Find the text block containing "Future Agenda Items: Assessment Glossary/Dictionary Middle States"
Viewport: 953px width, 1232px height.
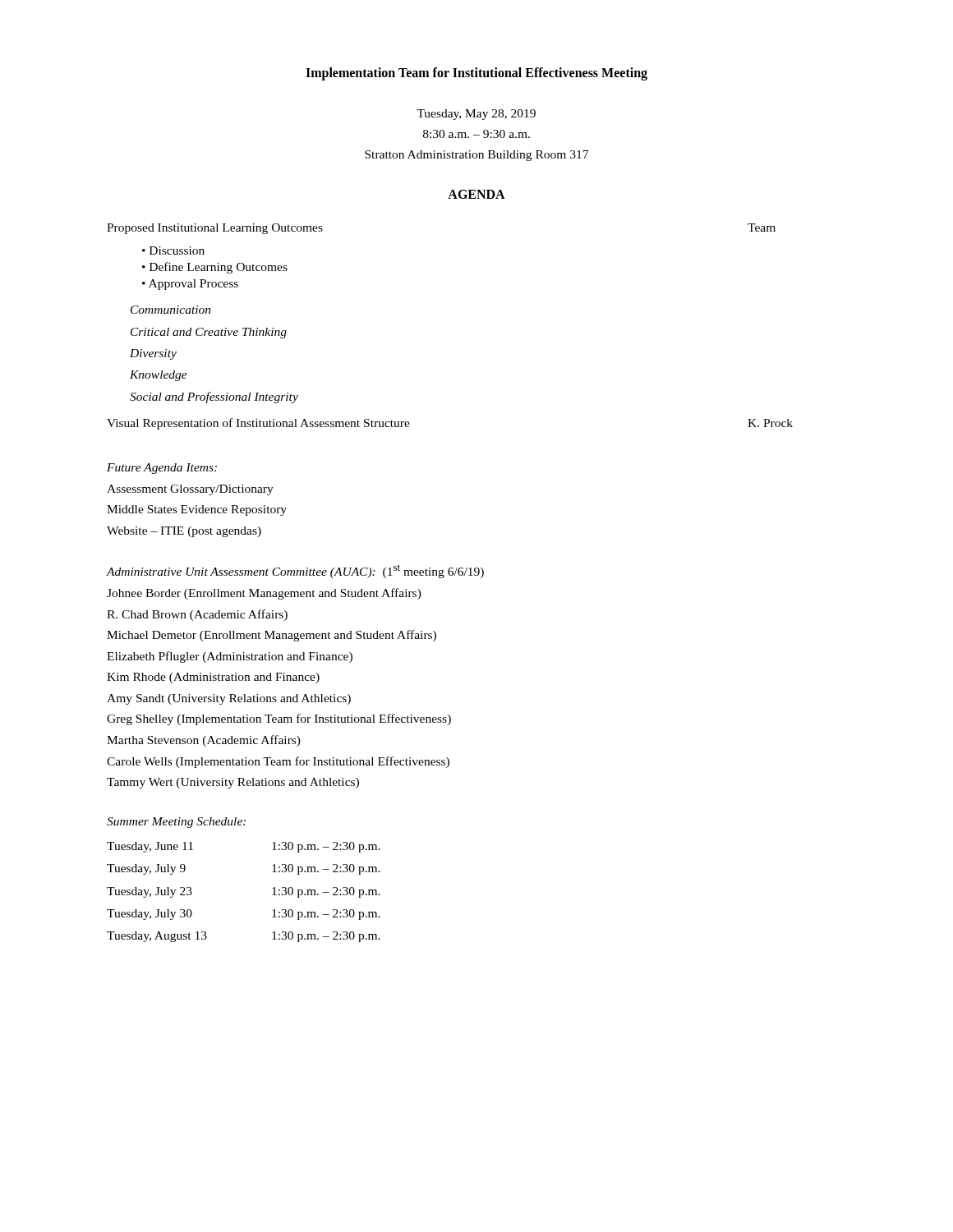coord(197,499)
